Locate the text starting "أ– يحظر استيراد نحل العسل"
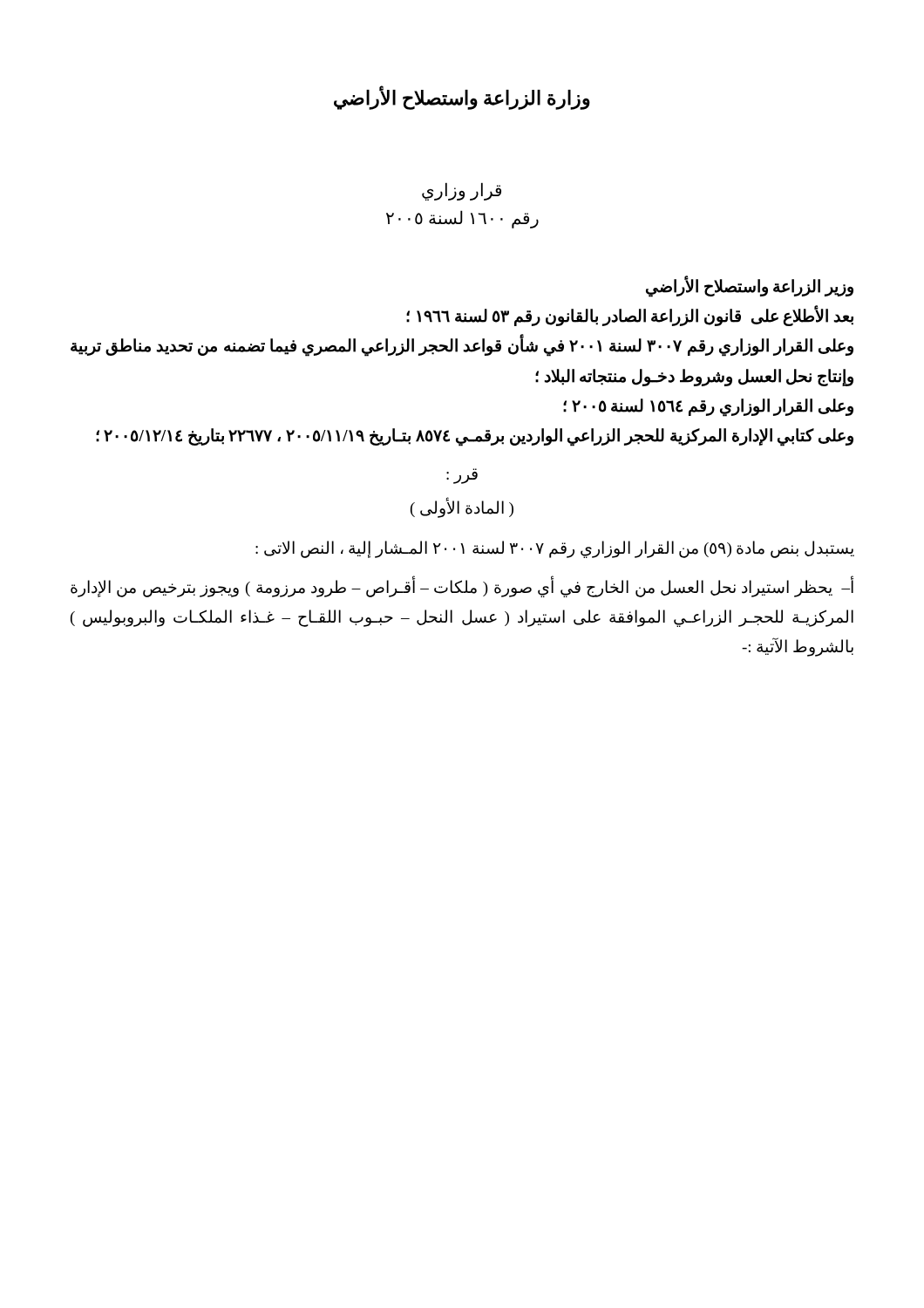 (x=462, y=617)
